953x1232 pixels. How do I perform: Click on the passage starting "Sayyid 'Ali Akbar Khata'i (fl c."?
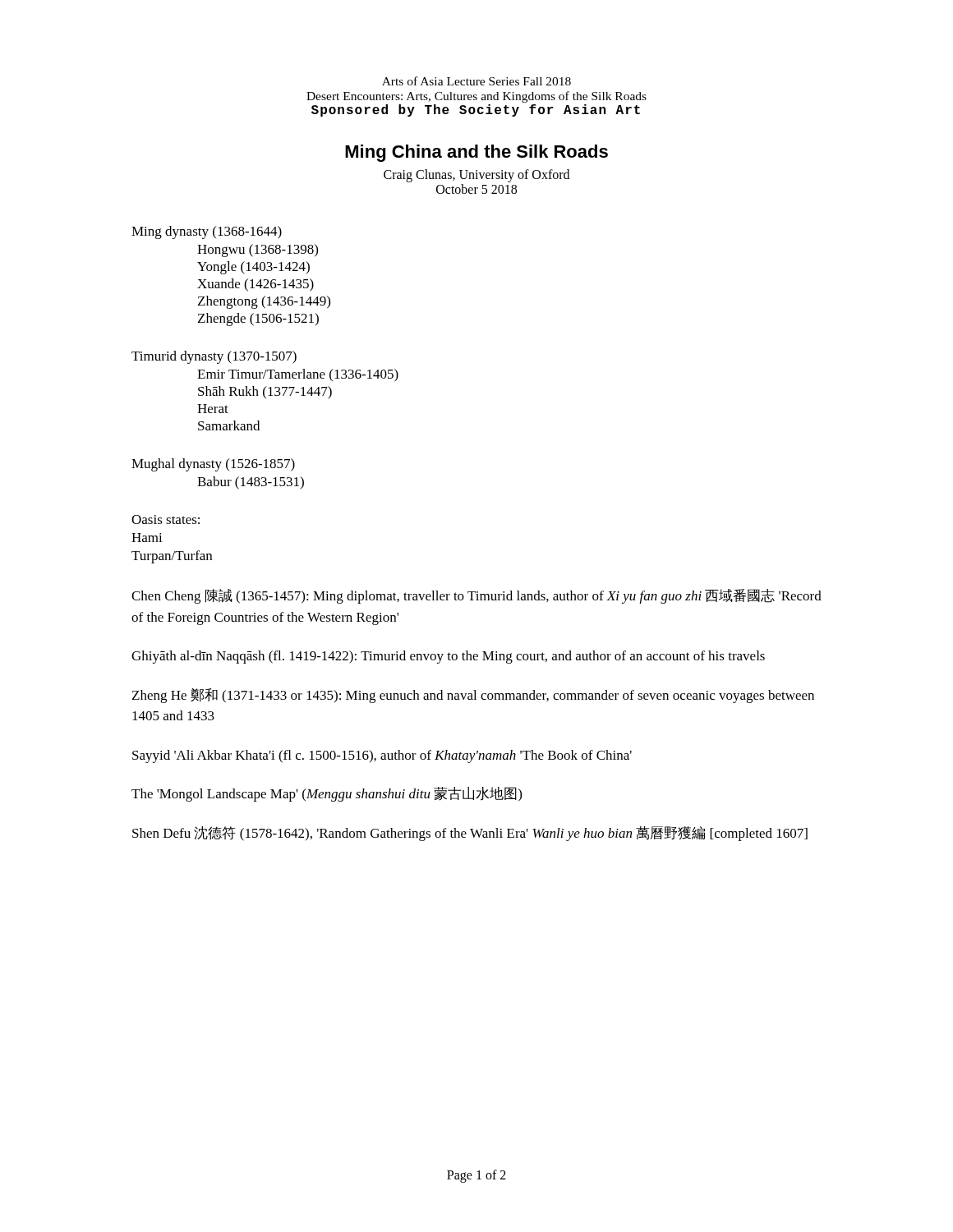(x=382, y=755)
